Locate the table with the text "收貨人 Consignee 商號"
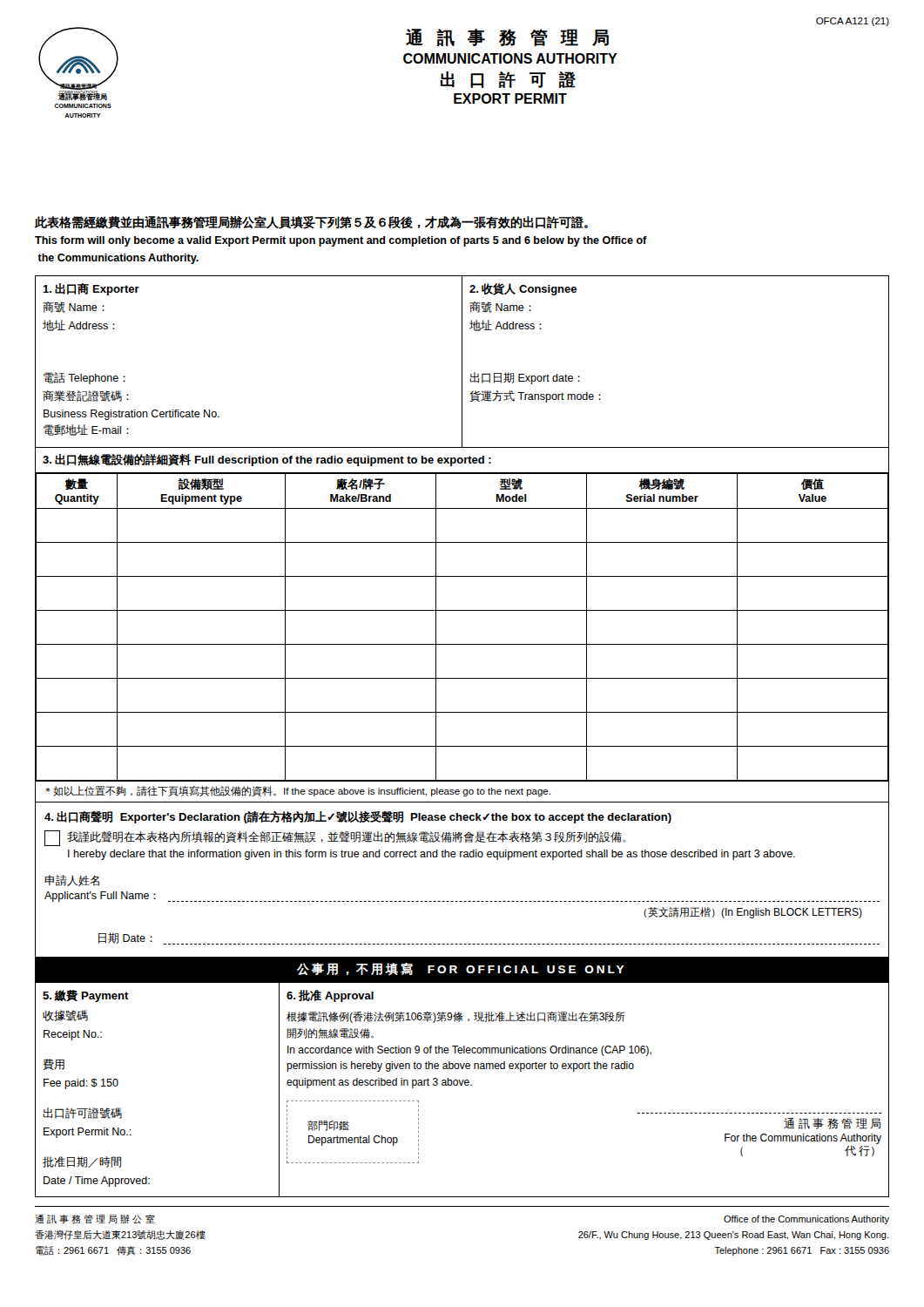The height and width of the screenshot is (1307, 924). (675, 362)
